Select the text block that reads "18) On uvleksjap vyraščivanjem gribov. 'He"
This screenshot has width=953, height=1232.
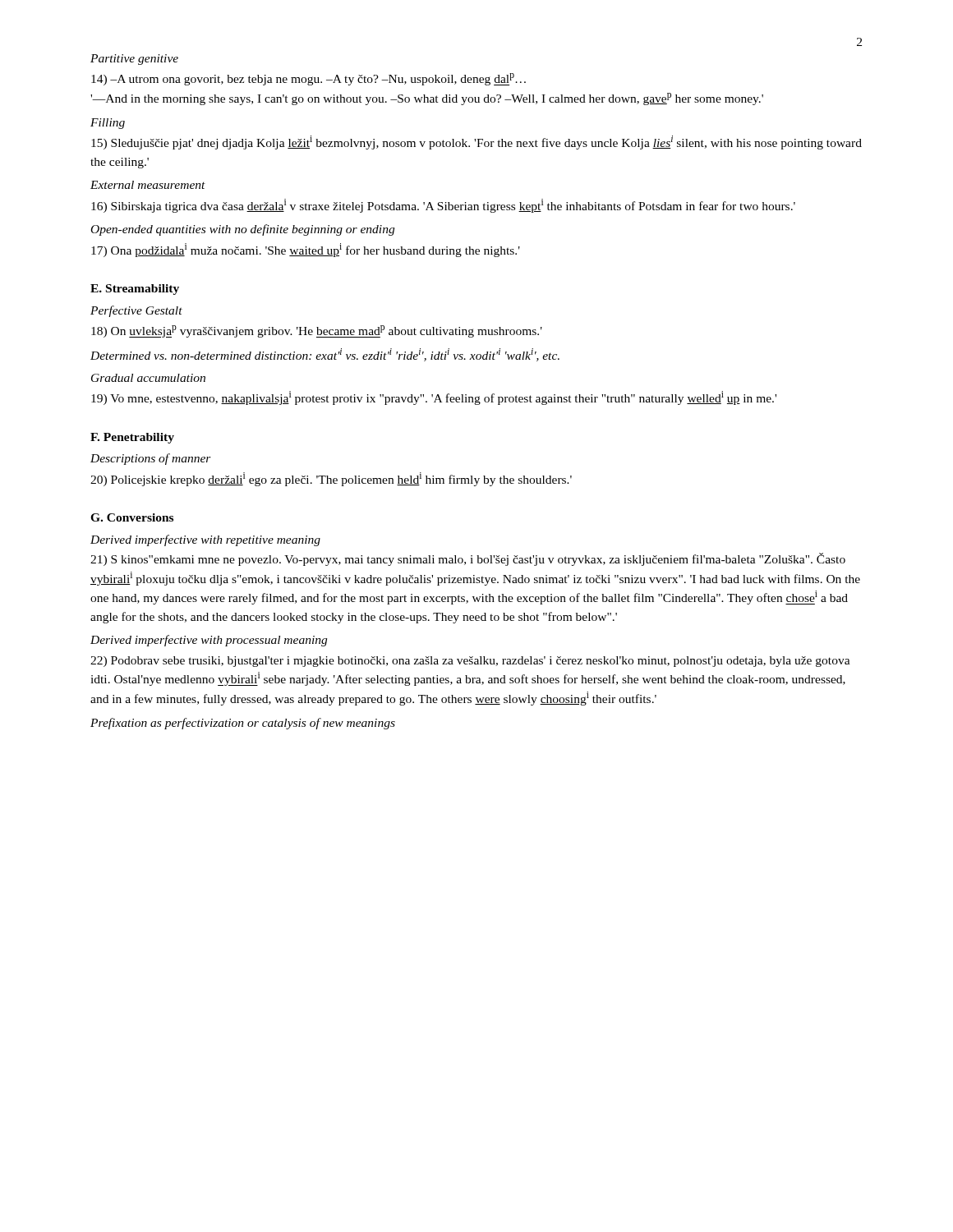pyautogui.click(x=316, y=330)
